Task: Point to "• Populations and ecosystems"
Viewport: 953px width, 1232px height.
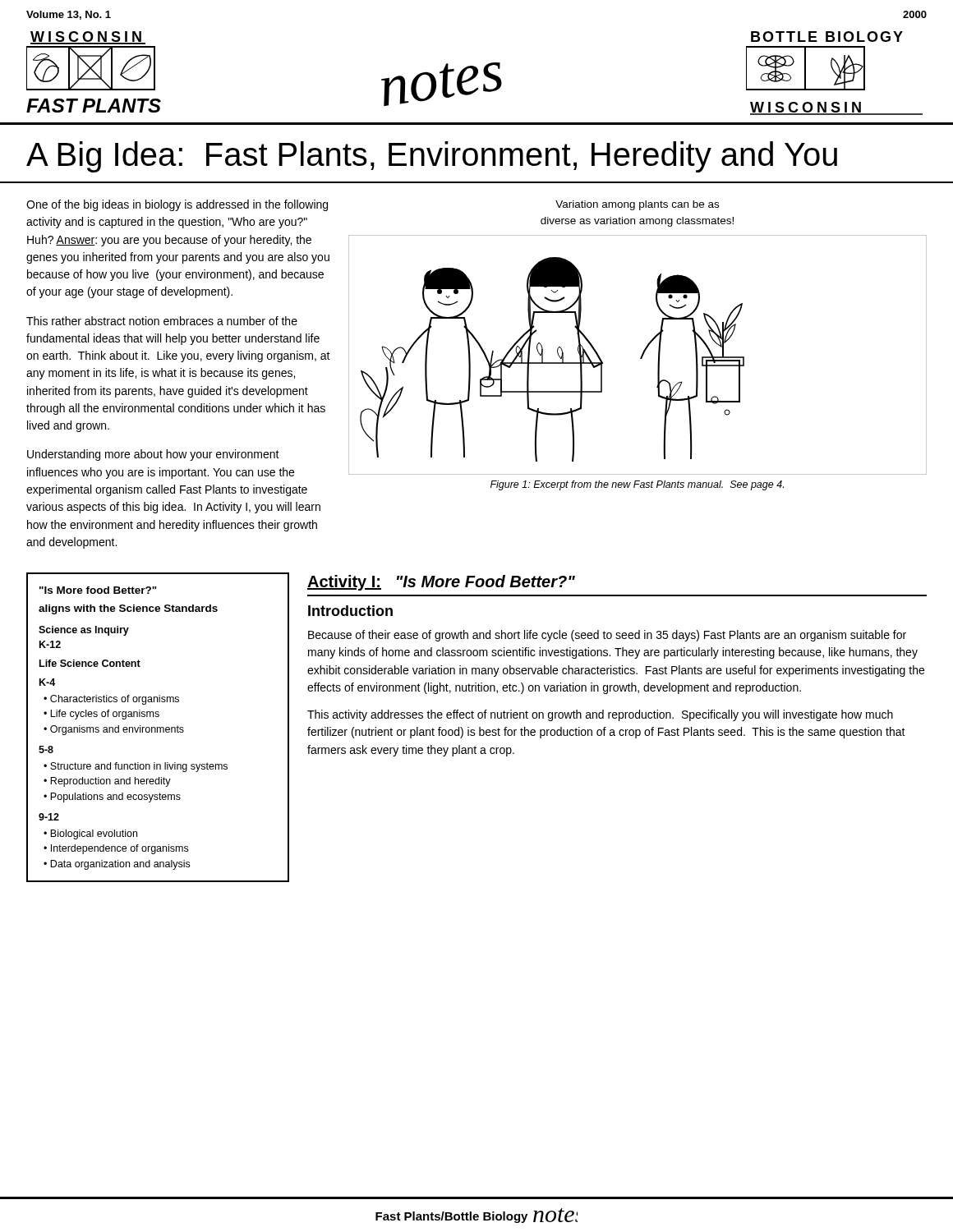Action: click(x=112, y=797)
